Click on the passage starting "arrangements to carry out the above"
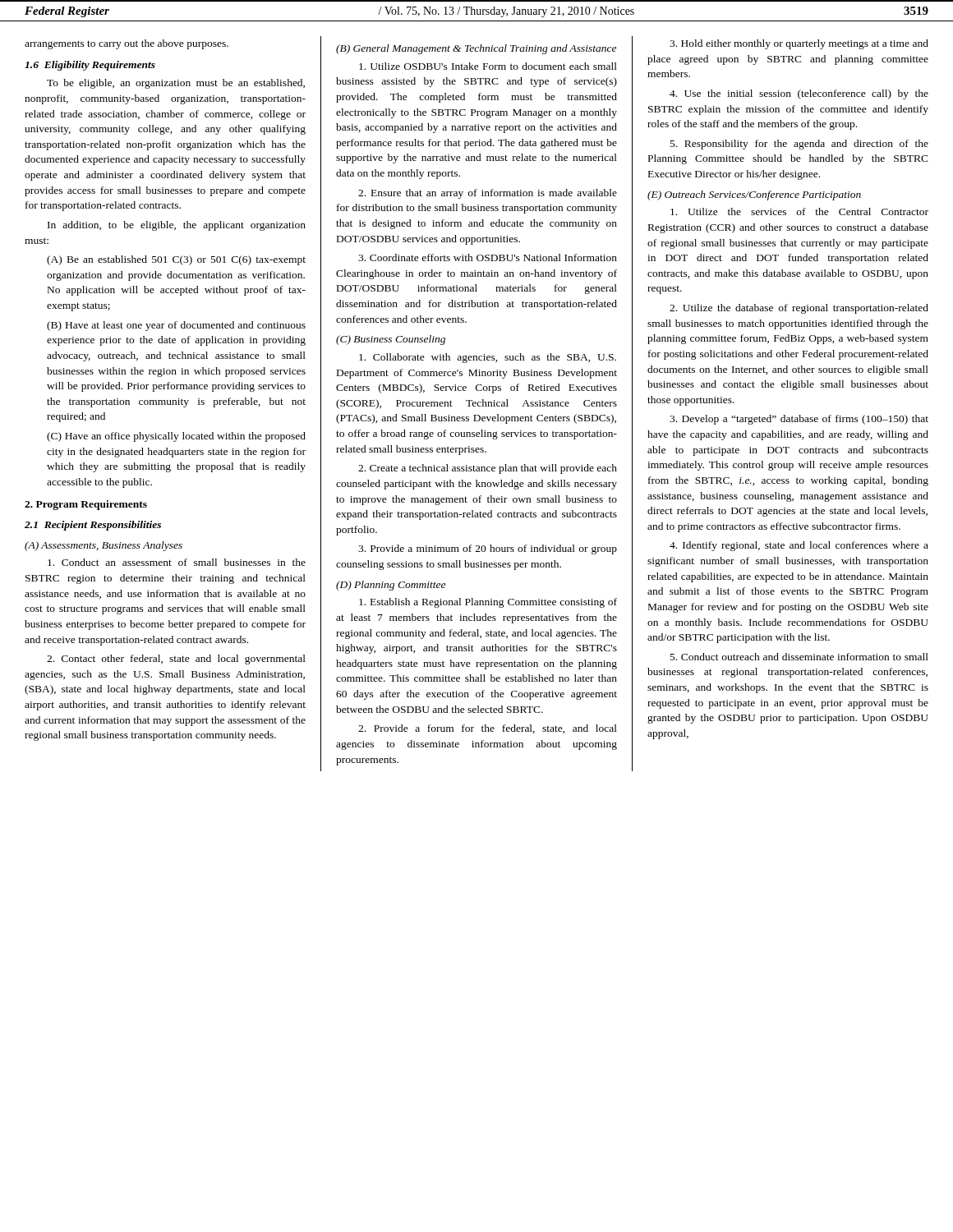Image resolution: width=953 pixels, height=1232 pixels. tap(165, 44)
